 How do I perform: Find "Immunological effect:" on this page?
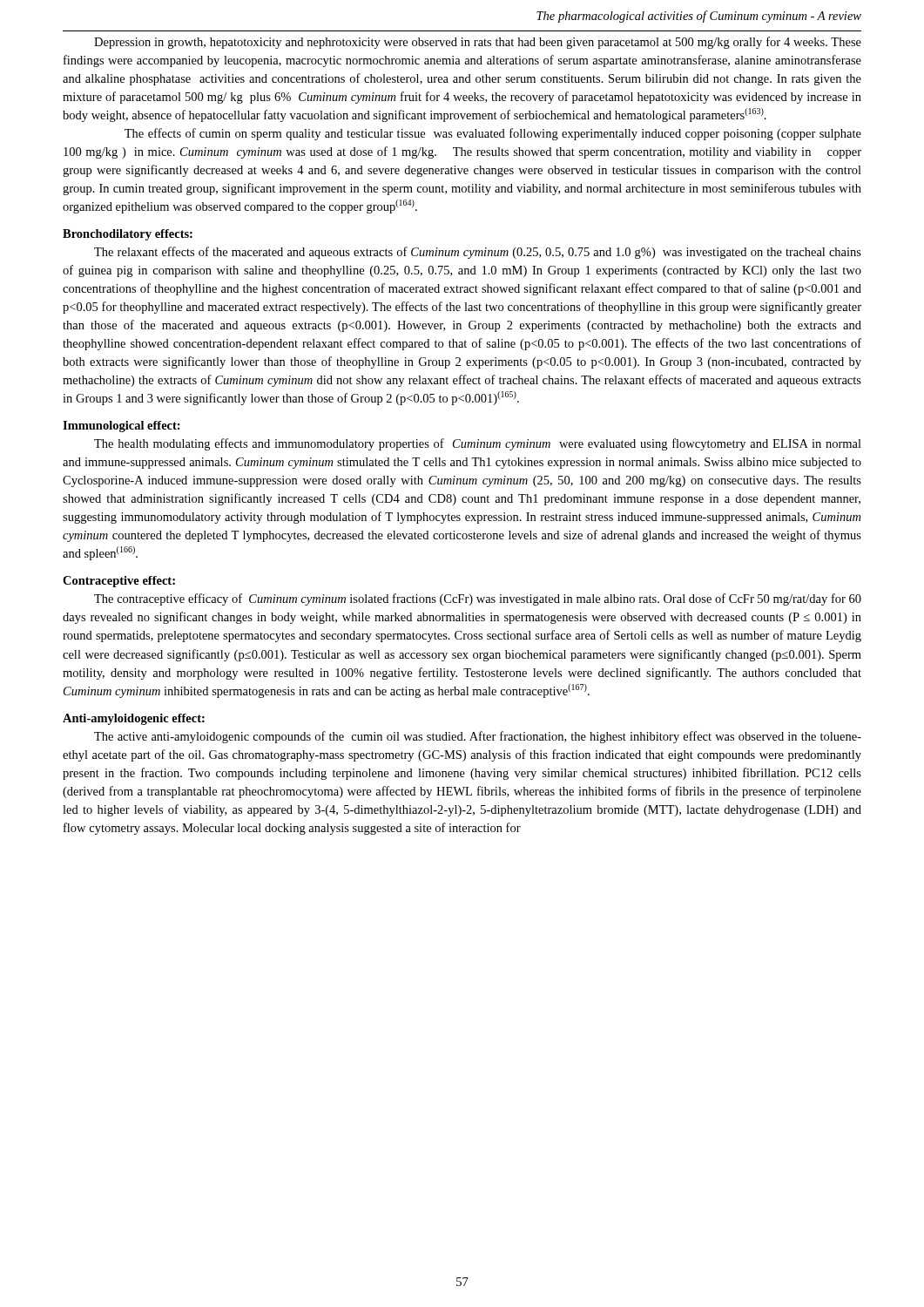click(x=122, y=425)
